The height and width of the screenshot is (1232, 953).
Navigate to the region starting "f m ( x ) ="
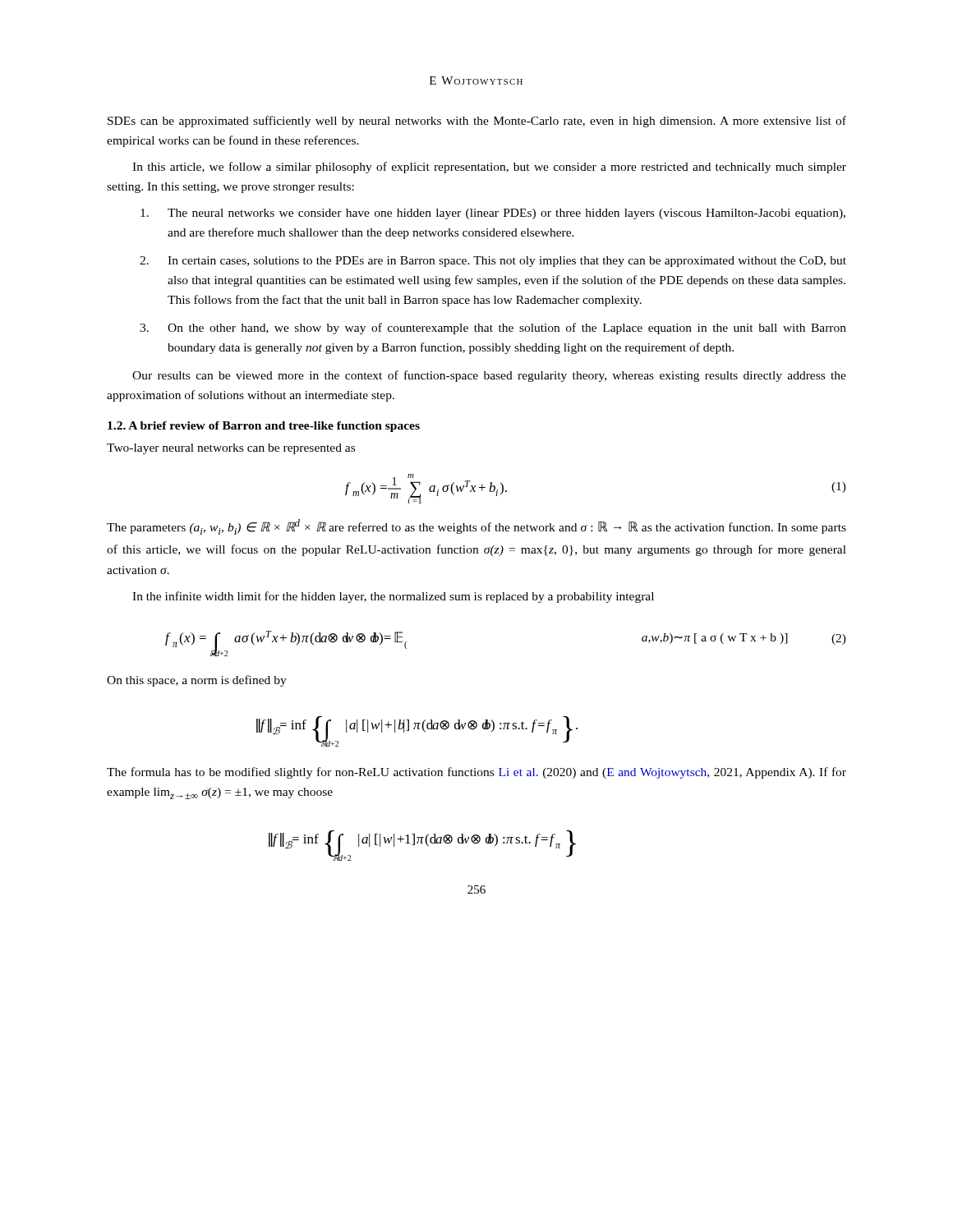point(414,488)
